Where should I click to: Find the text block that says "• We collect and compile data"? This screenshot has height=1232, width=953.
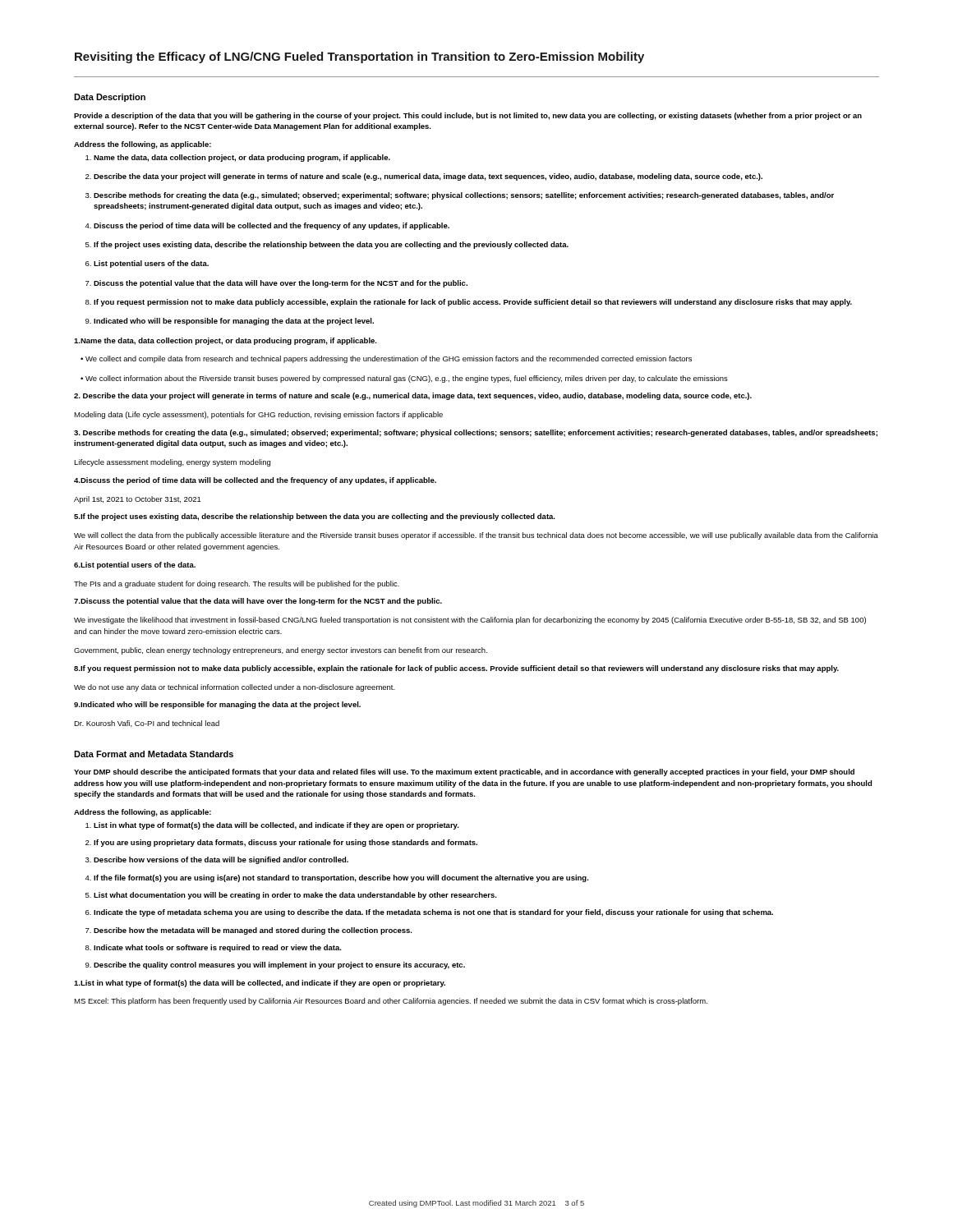476,359
